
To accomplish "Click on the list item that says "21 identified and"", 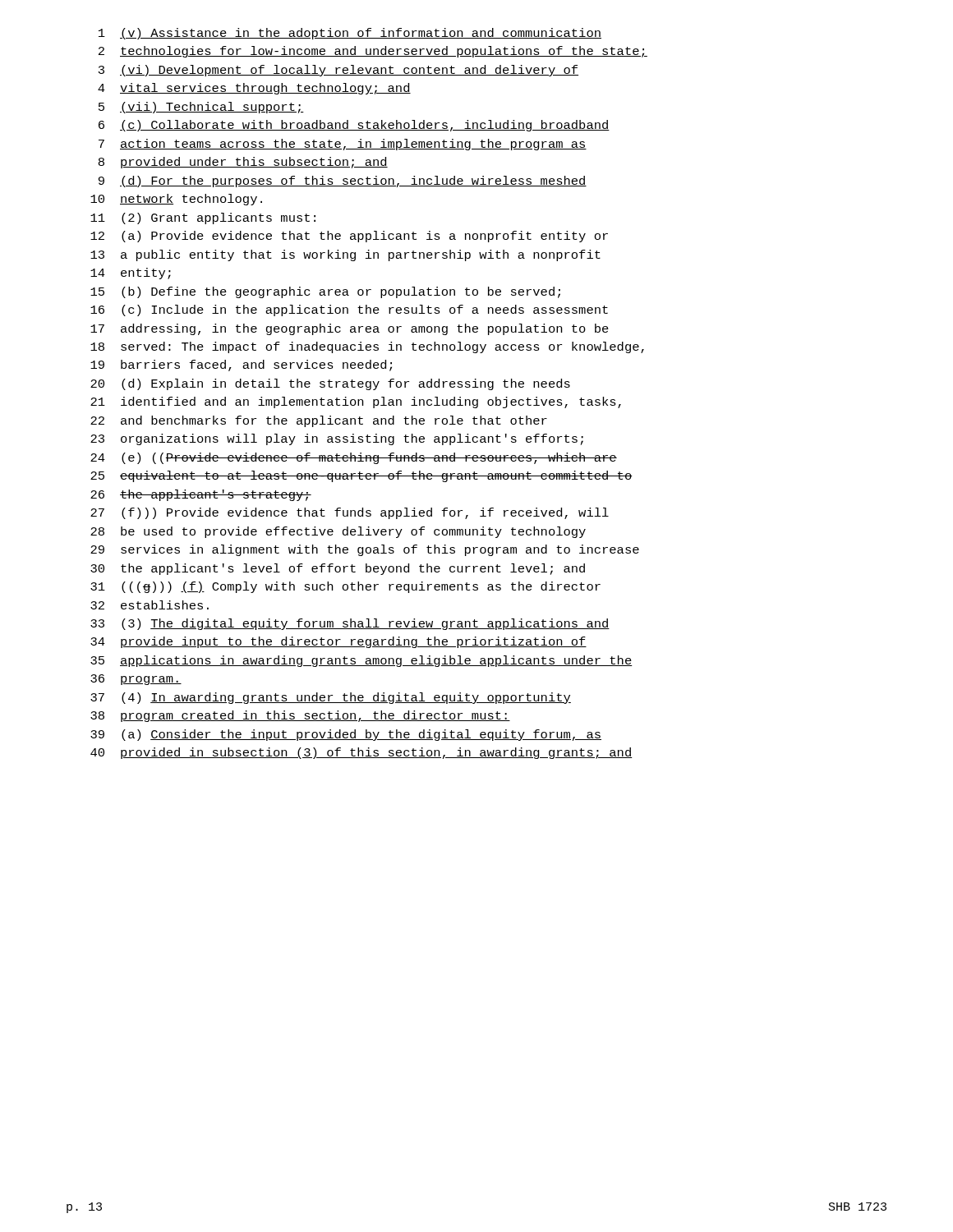I will coord(476,403).
